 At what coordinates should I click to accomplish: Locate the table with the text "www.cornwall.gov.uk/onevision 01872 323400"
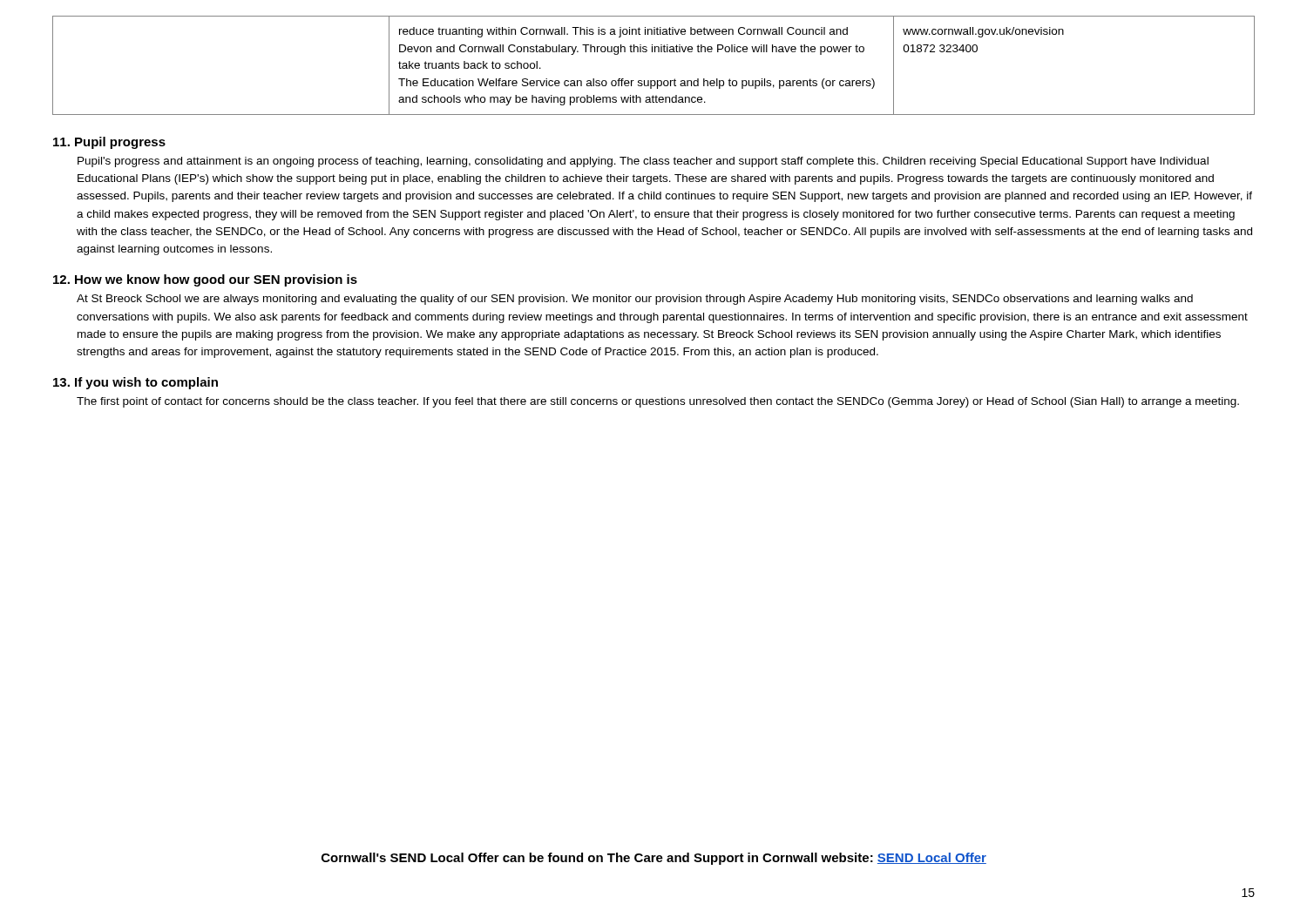(x=654, y=65)
